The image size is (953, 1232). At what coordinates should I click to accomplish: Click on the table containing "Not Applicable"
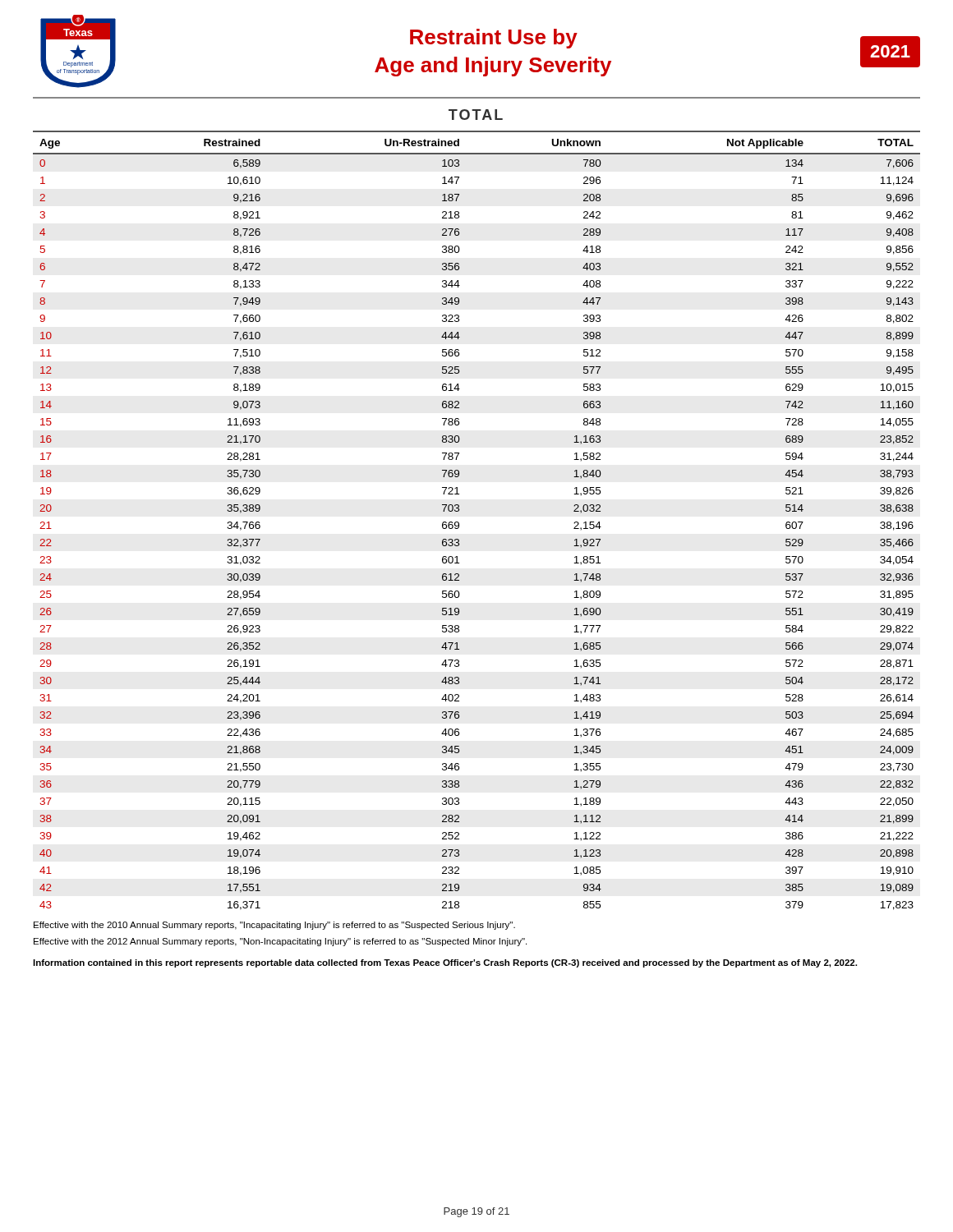pos(476,522)
